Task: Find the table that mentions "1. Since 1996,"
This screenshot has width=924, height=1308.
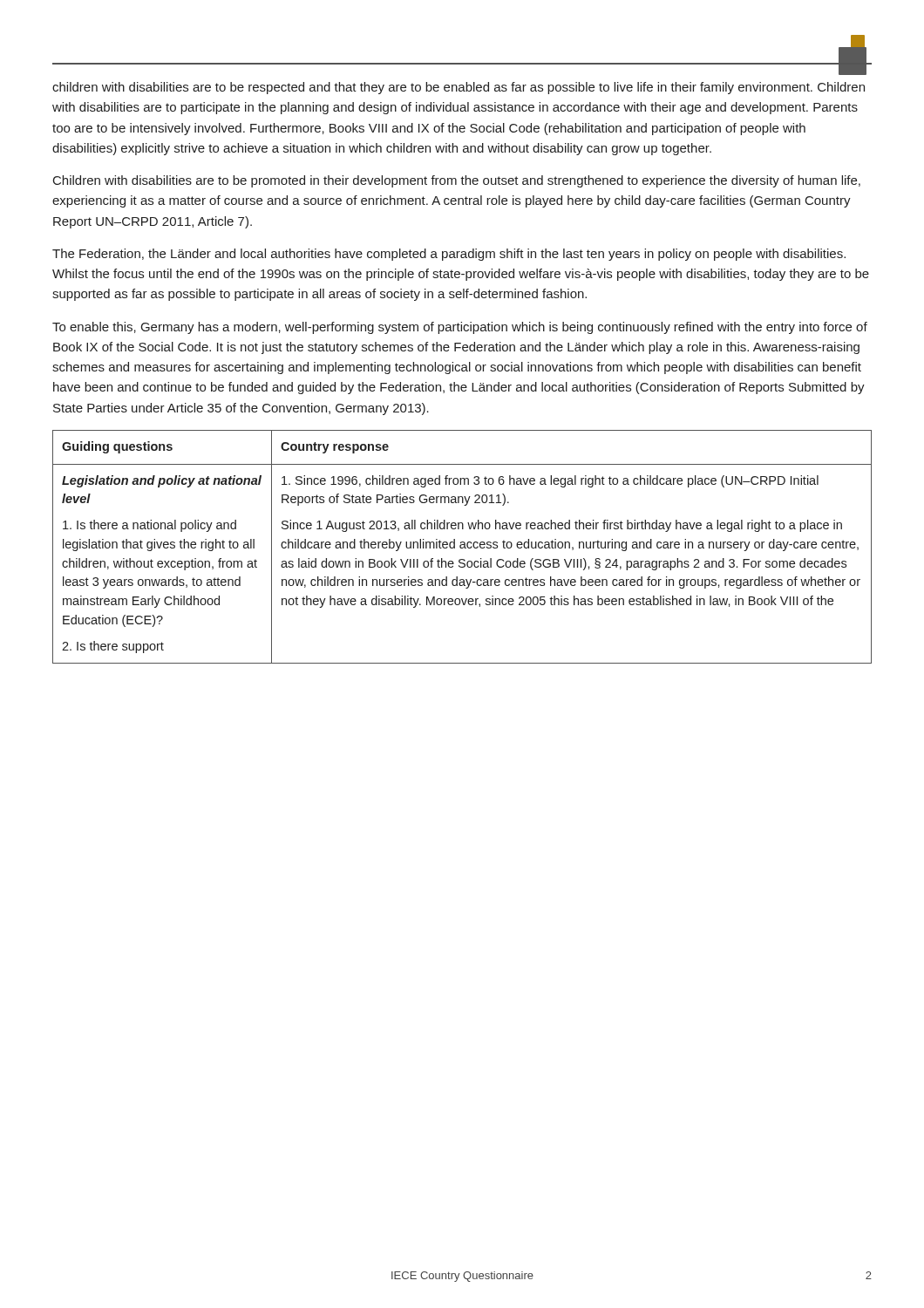Action: tap(462, 547)
